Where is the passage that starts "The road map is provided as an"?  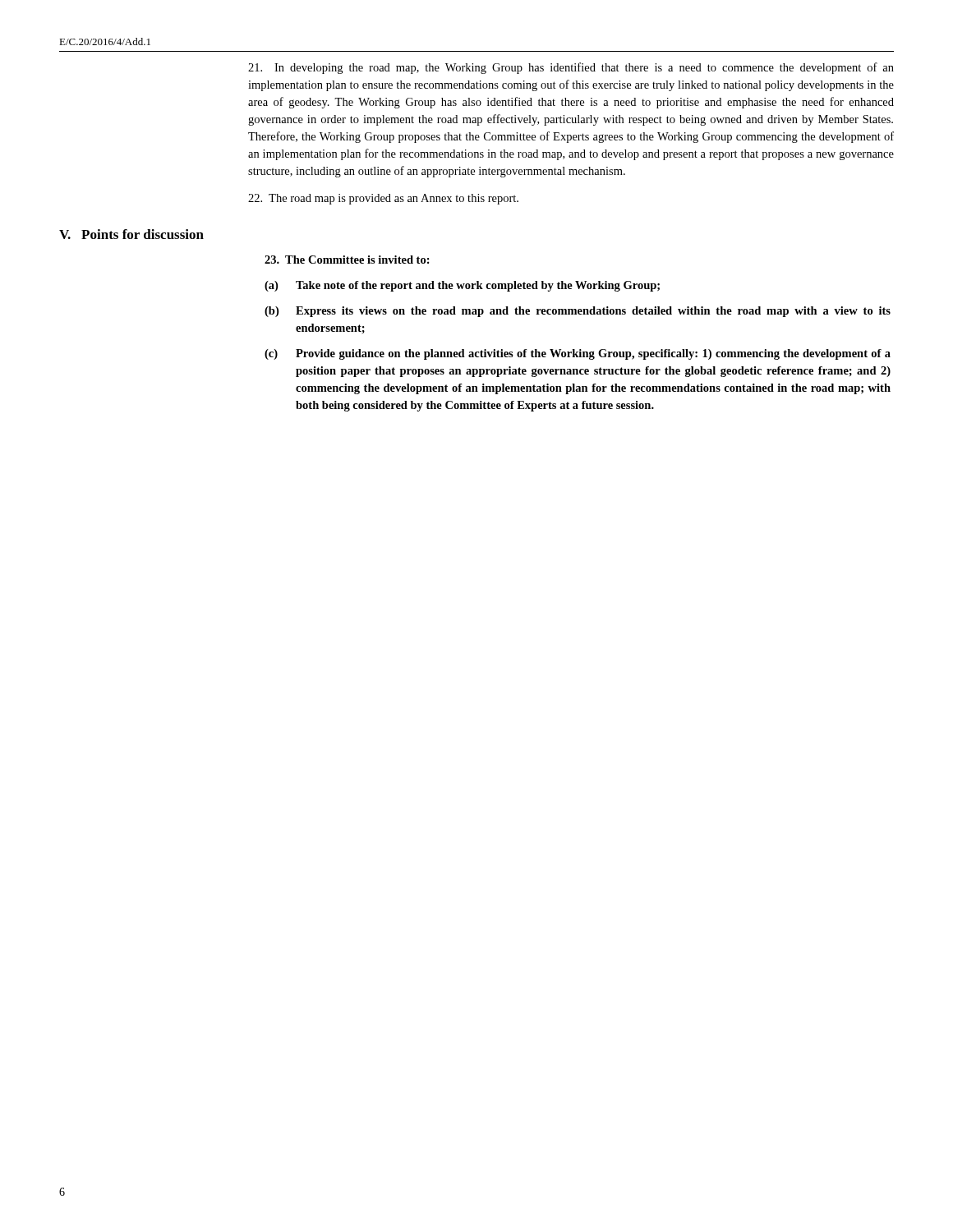click(384, 198)
